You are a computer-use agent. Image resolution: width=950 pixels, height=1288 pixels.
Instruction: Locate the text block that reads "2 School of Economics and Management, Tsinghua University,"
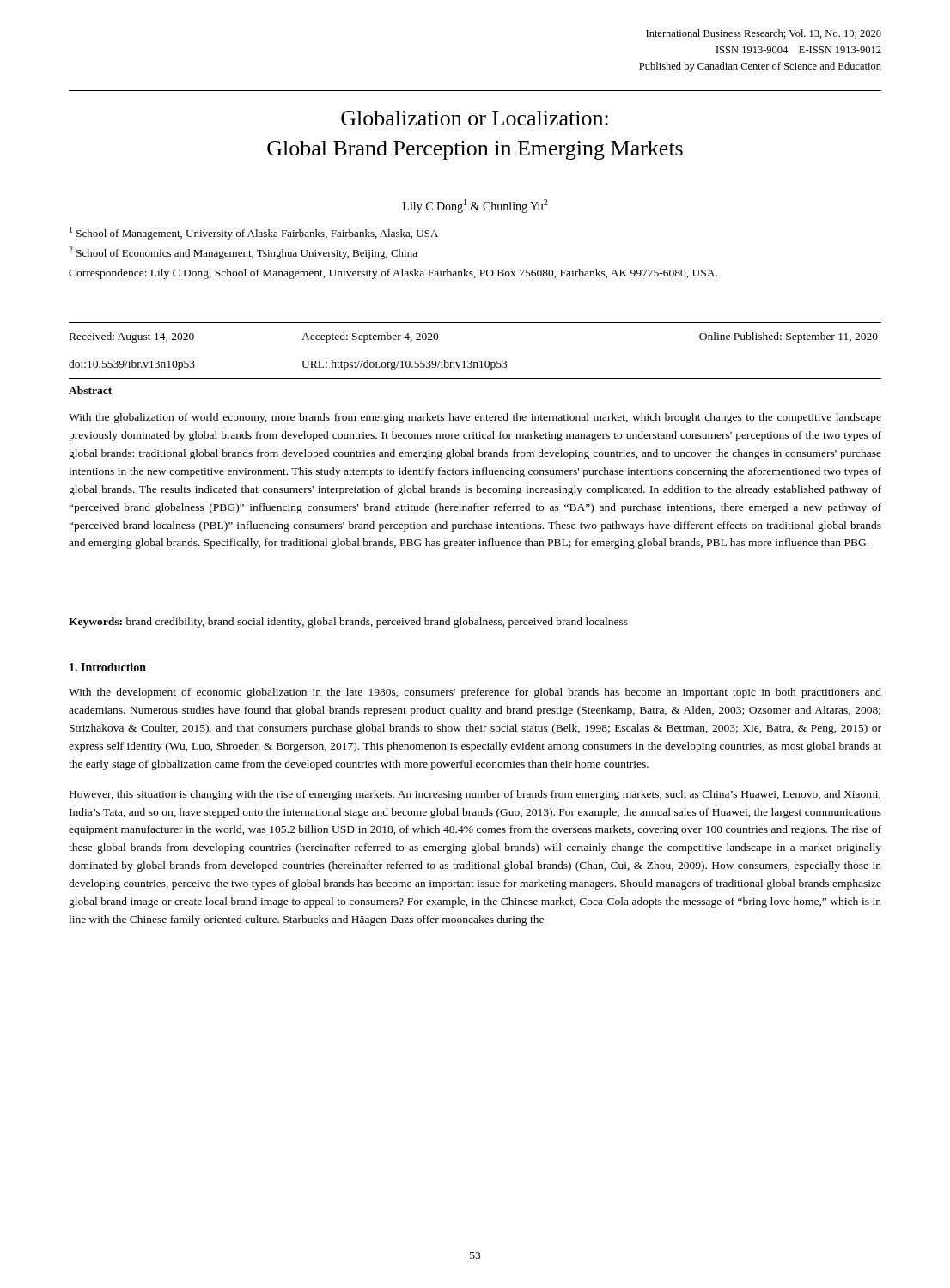tap(243, 252)
